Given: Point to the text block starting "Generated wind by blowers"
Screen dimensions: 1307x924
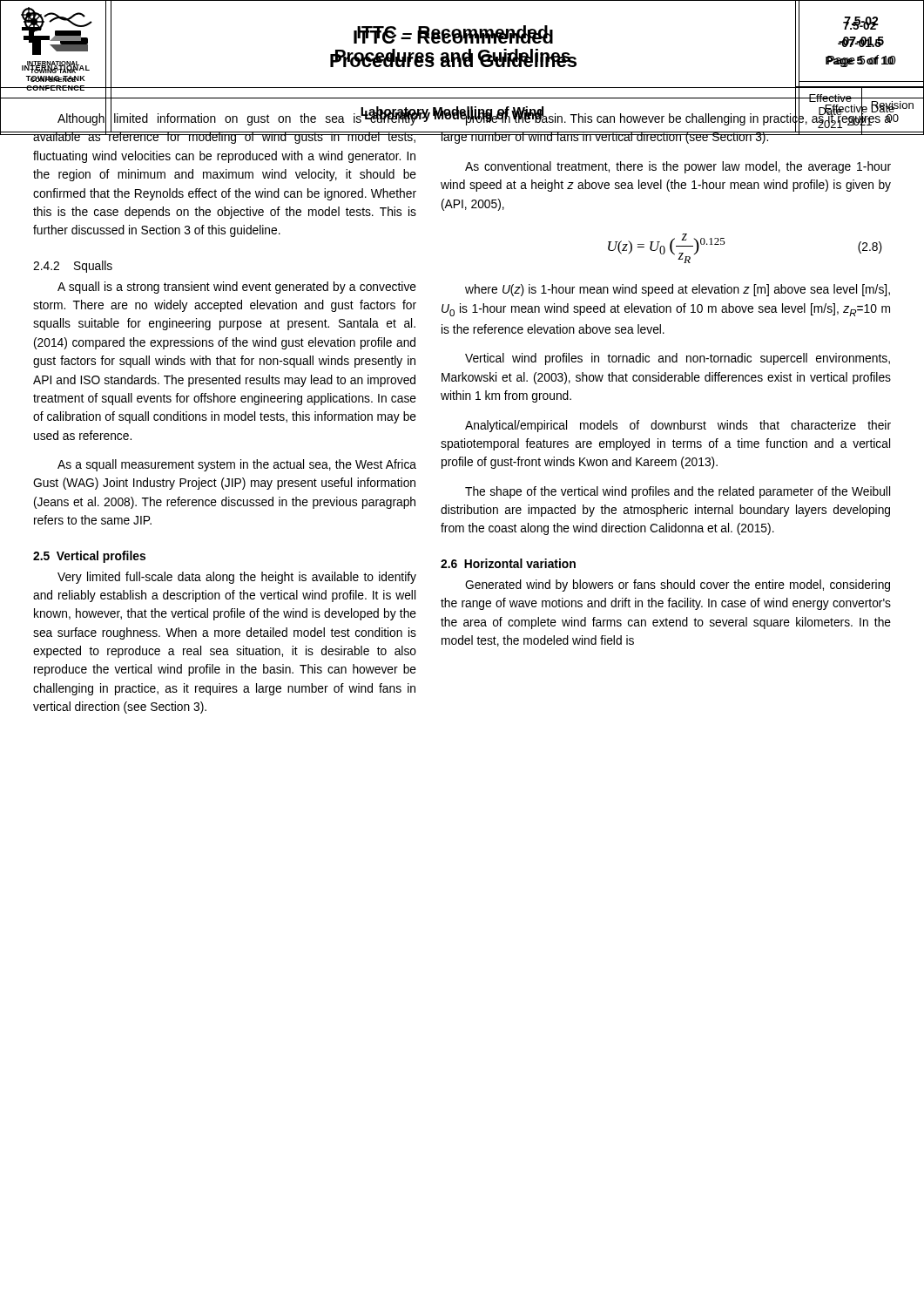Looking at the screenshot, I should tap(666, 613).
